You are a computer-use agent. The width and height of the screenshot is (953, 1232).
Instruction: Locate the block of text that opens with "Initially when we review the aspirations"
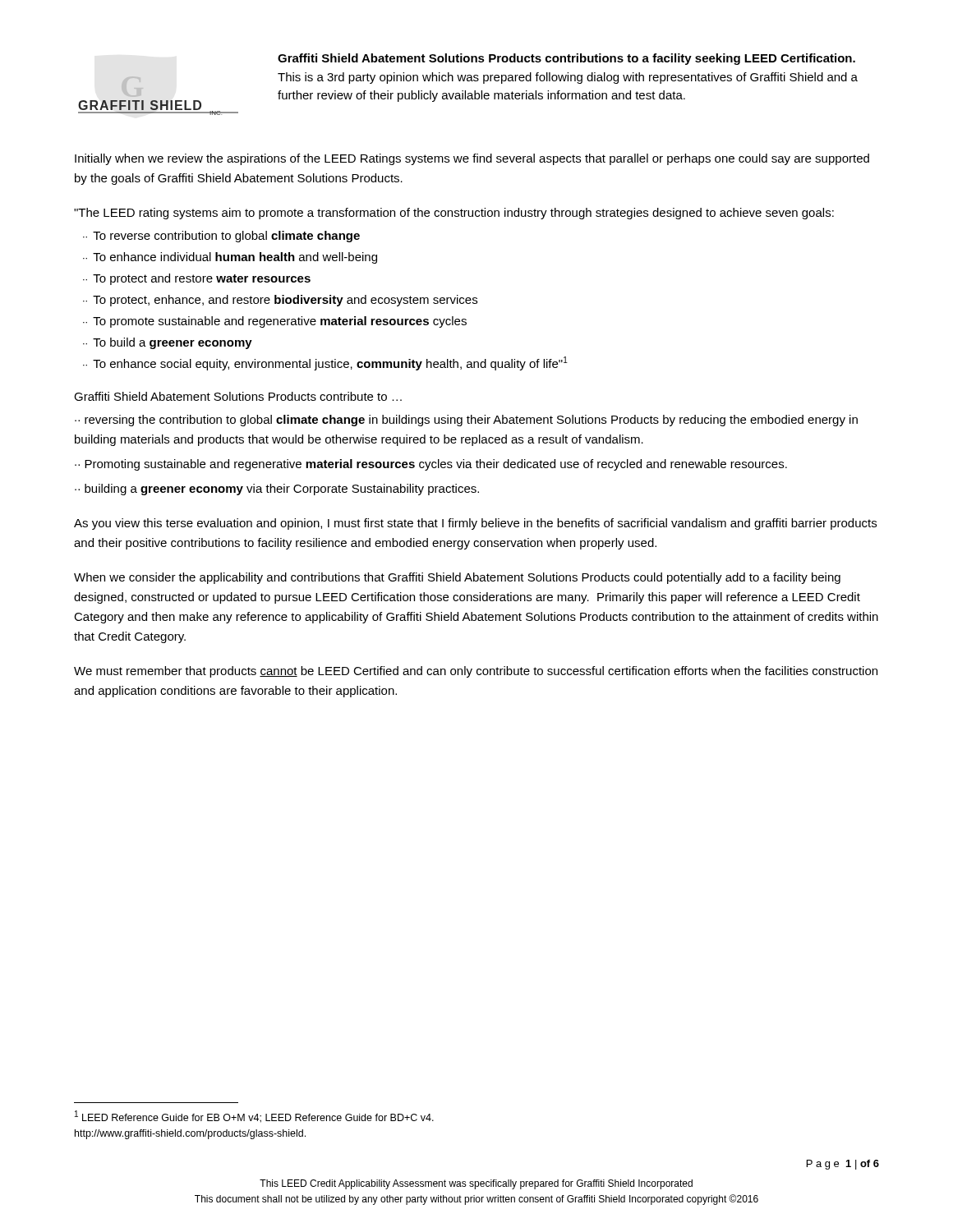click(x=472, y=168)
